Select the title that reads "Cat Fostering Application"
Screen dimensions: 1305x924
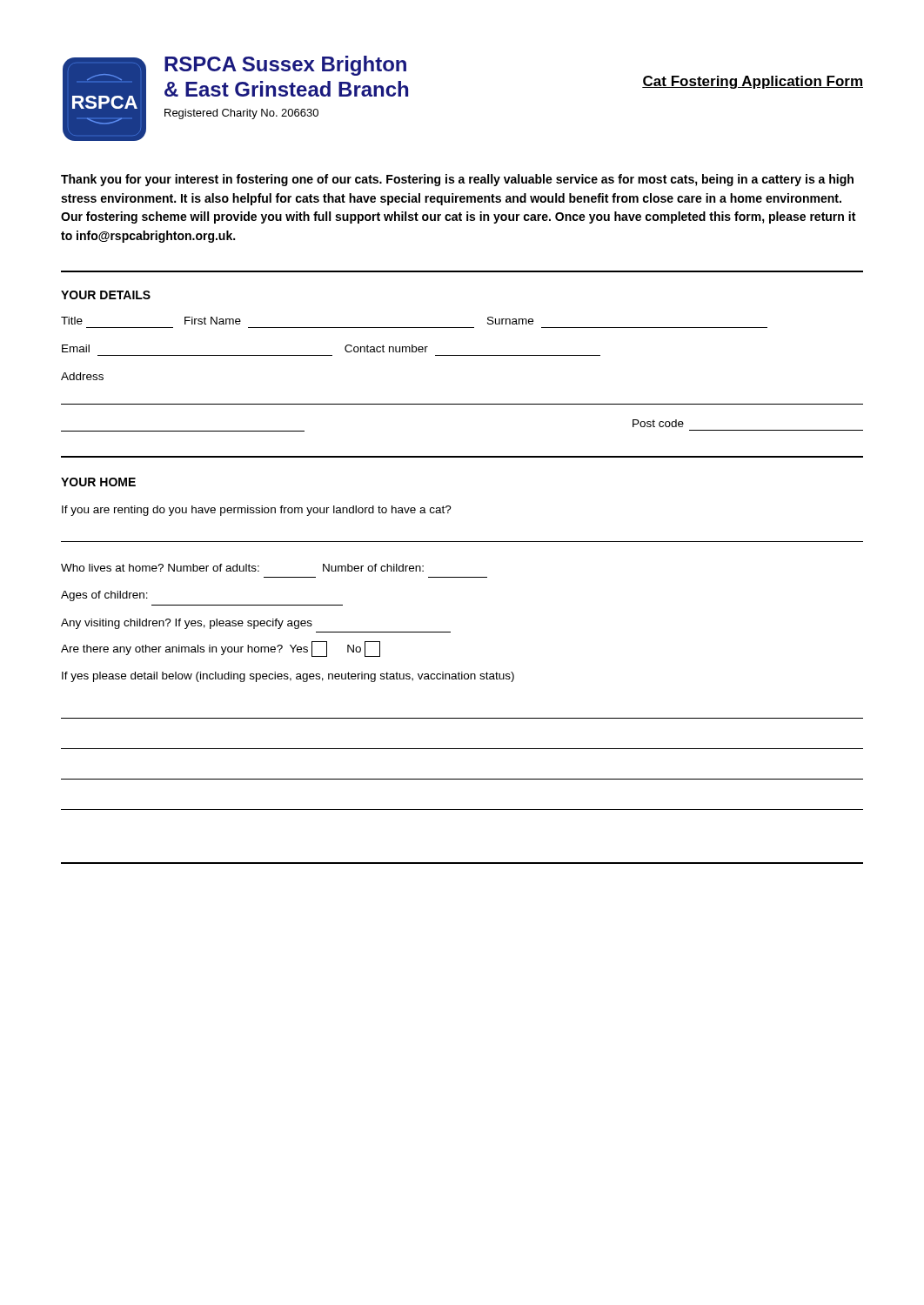point(753,81)
